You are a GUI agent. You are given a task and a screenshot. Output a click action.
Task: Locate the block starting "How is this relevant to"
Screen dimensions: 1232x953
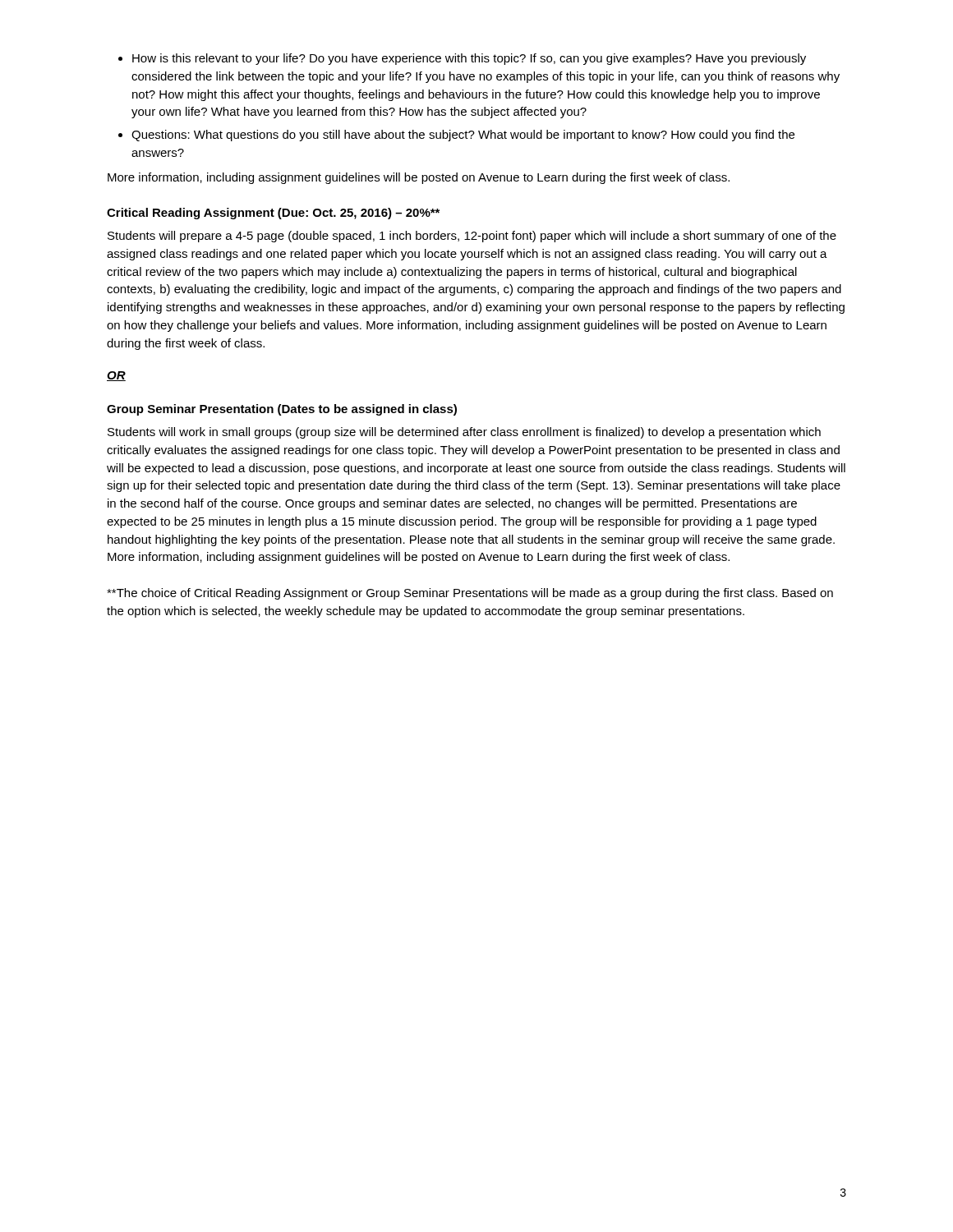click(x=489, y=85)
